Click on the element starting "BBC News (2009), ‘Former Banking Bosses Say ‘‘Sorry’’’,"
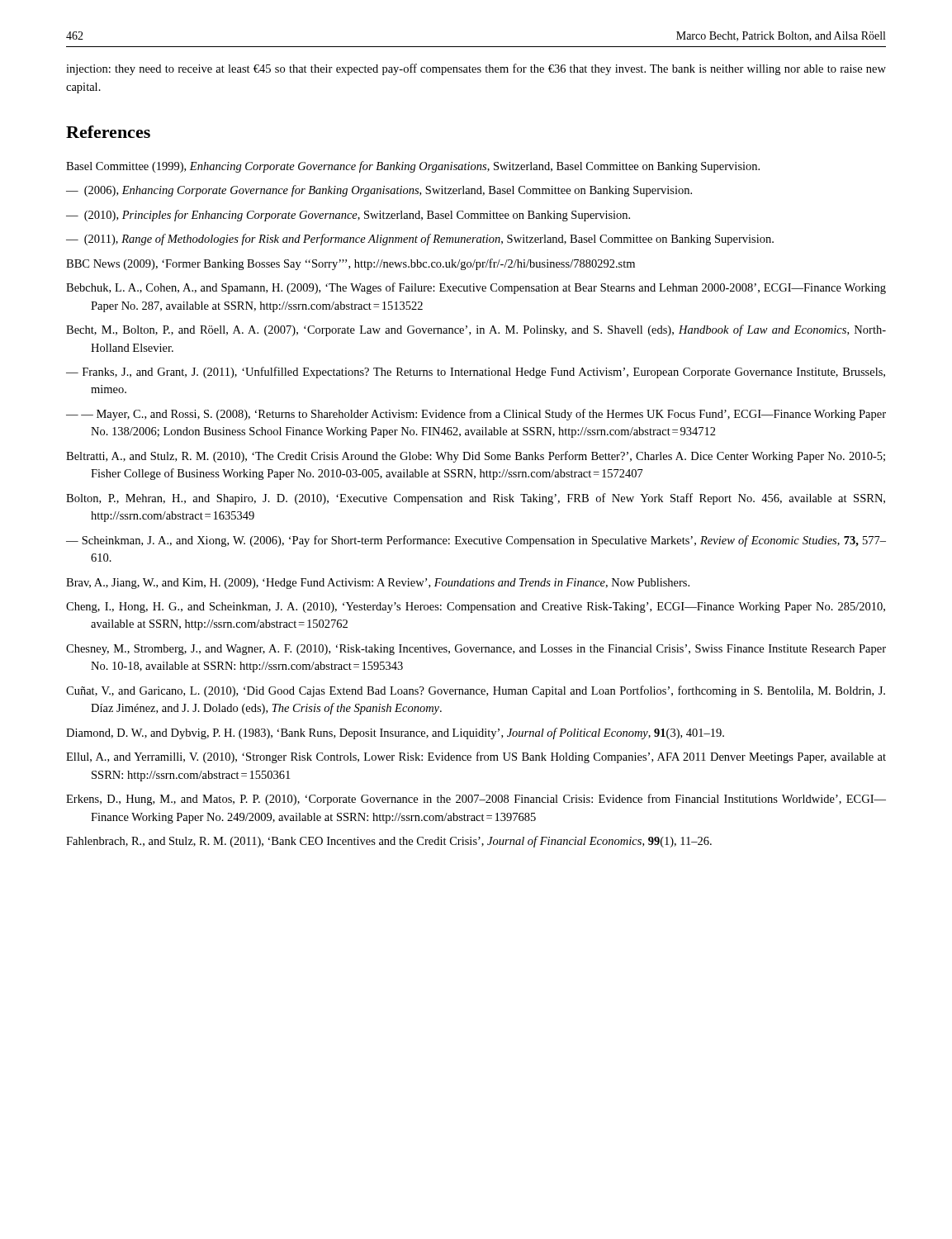952x1239 pixels. click(x=351, y=263)
